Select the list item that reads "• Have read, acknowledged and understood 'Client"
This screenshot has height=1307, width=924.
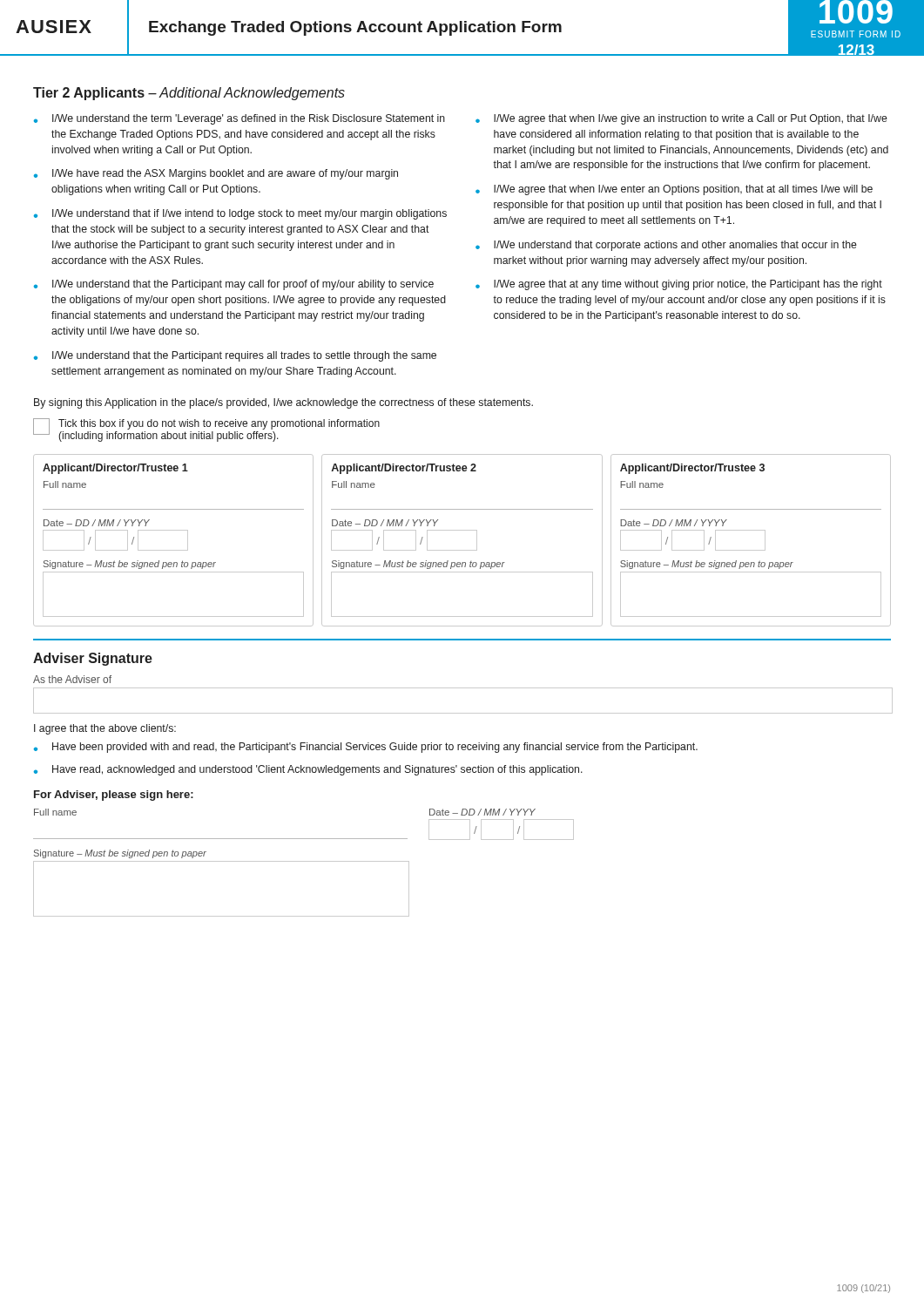(x=308, y=771)
